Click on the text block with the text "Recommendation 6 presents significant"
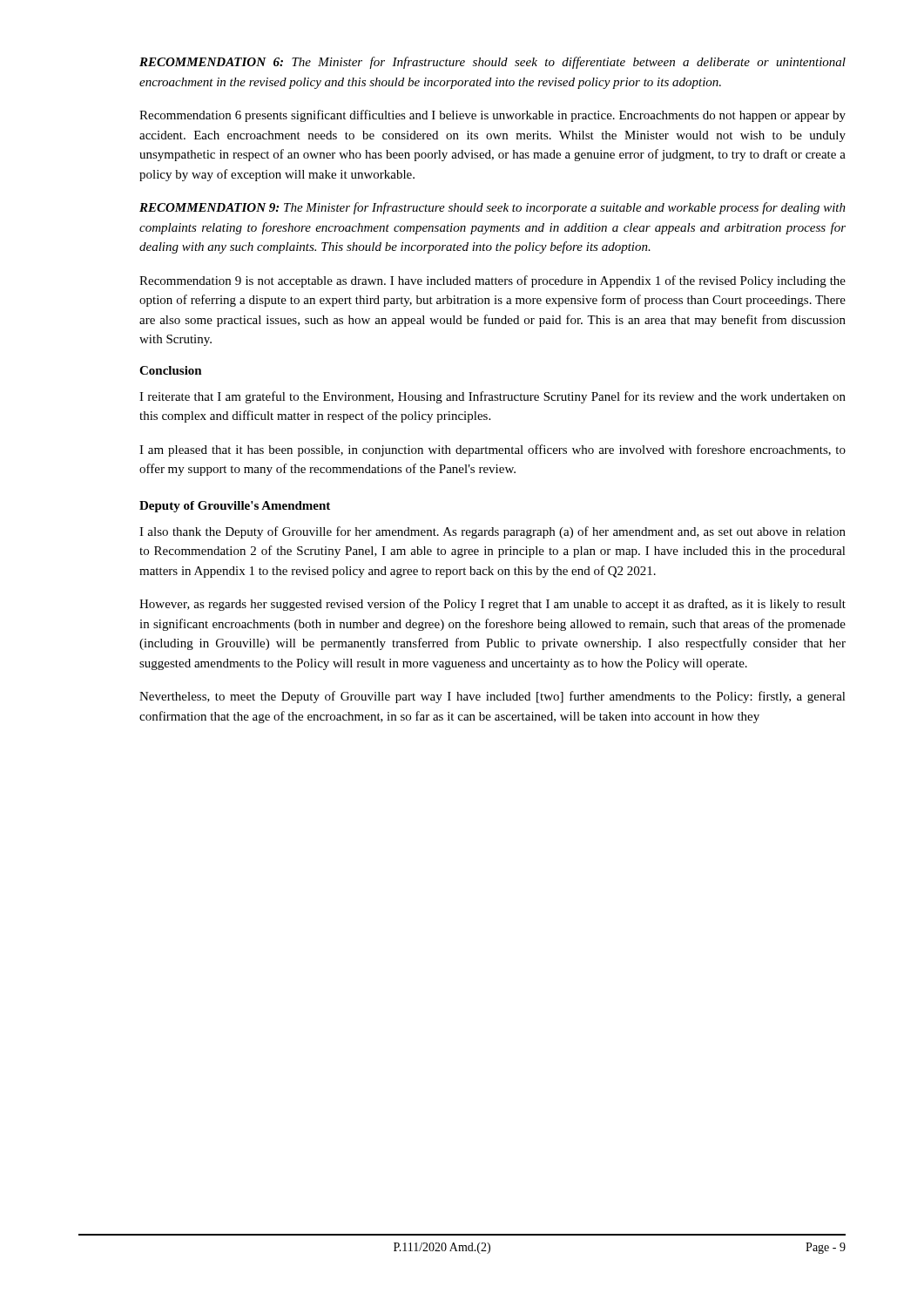This screenshot has height=1307, width=924. click(492, 145)
